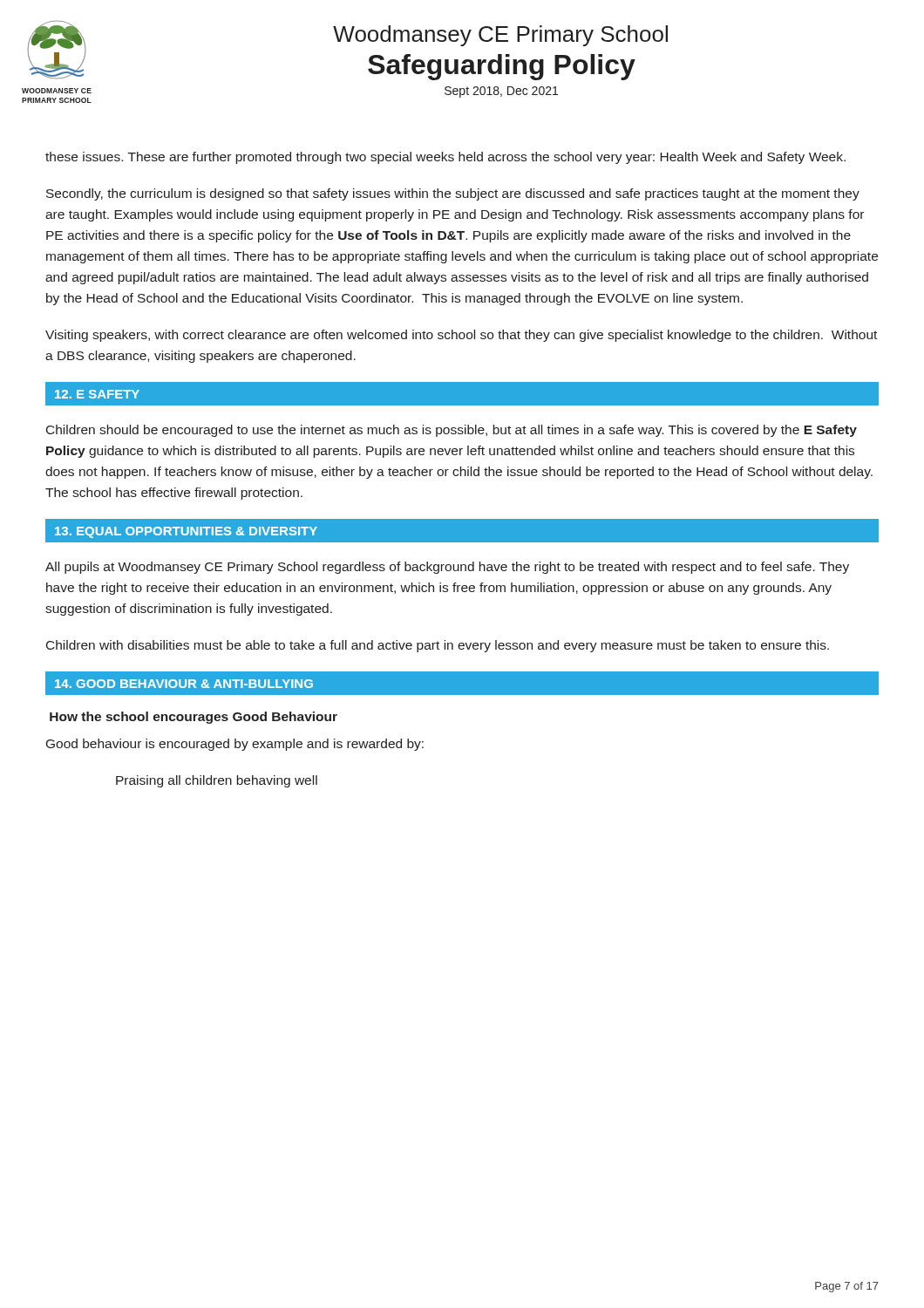Viewport: 924px width, 1308px height.
Task: Click where it says "14. GOOD BEHAVIOUR & ANTI-BULLYING"
Action: tap(184, 683)
